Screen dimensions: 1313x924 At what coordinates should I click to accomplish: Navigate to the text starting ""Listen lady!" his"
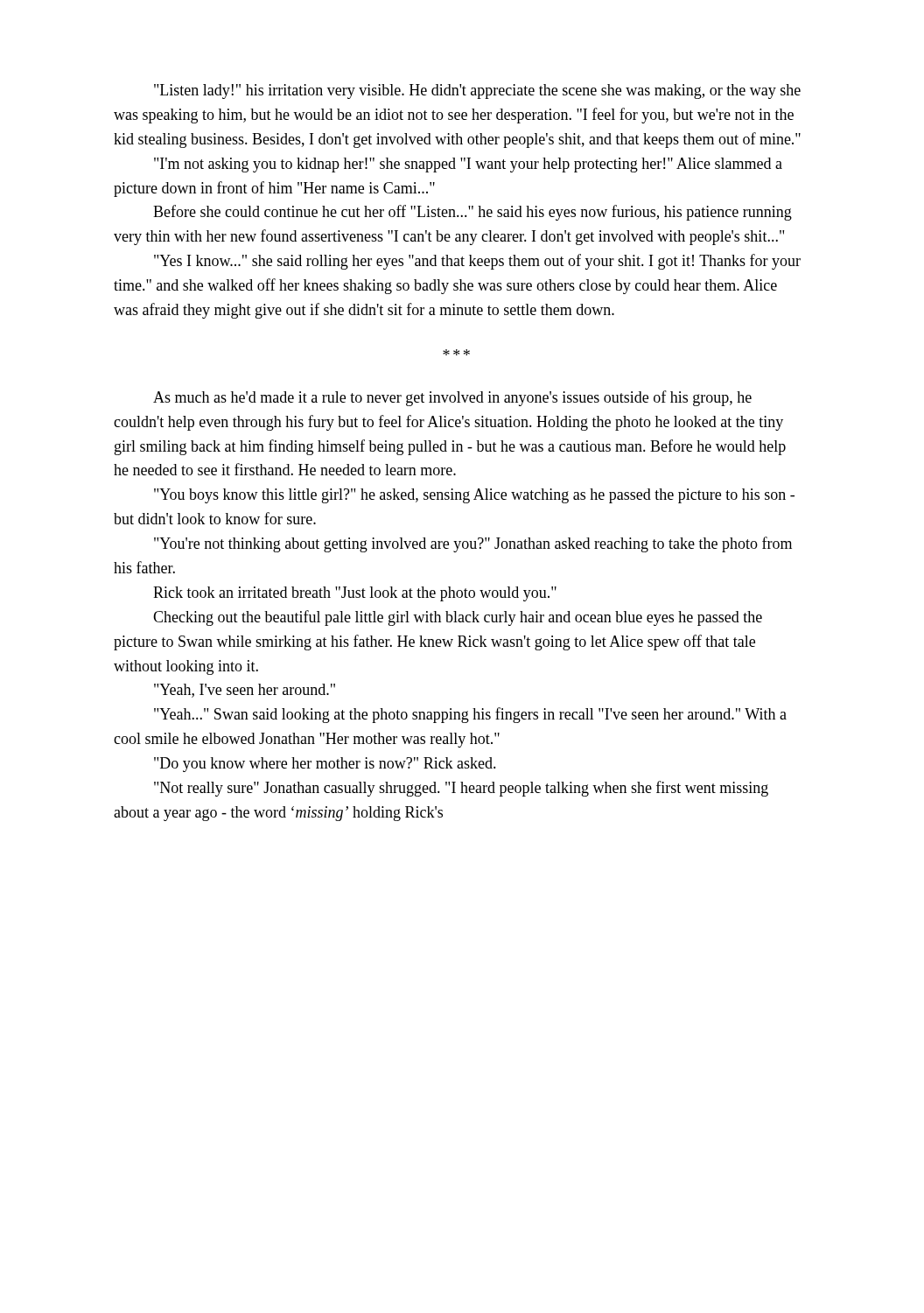click(x=458, y=201)
